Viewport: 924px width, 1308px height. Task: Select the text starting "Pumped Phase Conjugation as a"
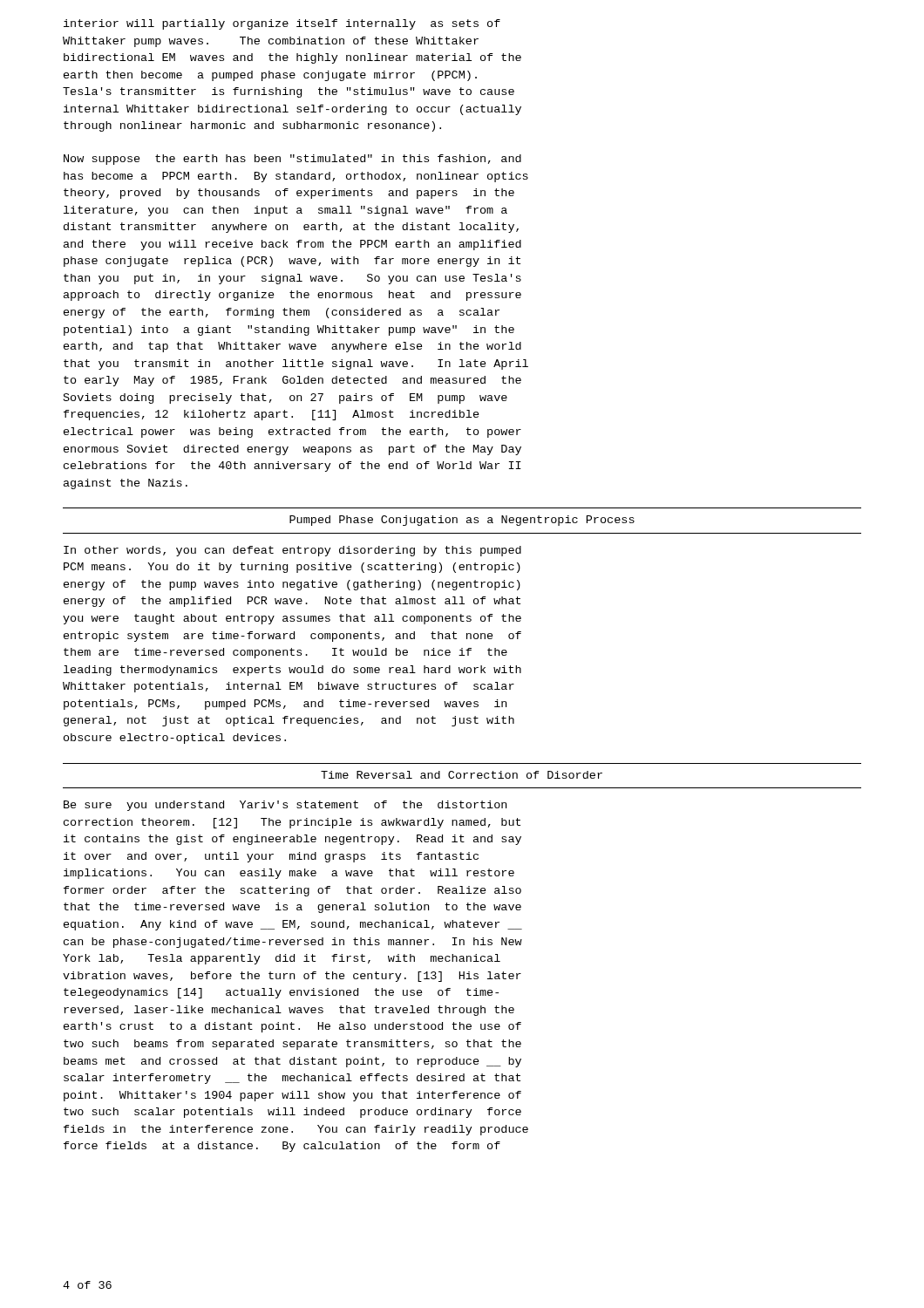point(462,520)
